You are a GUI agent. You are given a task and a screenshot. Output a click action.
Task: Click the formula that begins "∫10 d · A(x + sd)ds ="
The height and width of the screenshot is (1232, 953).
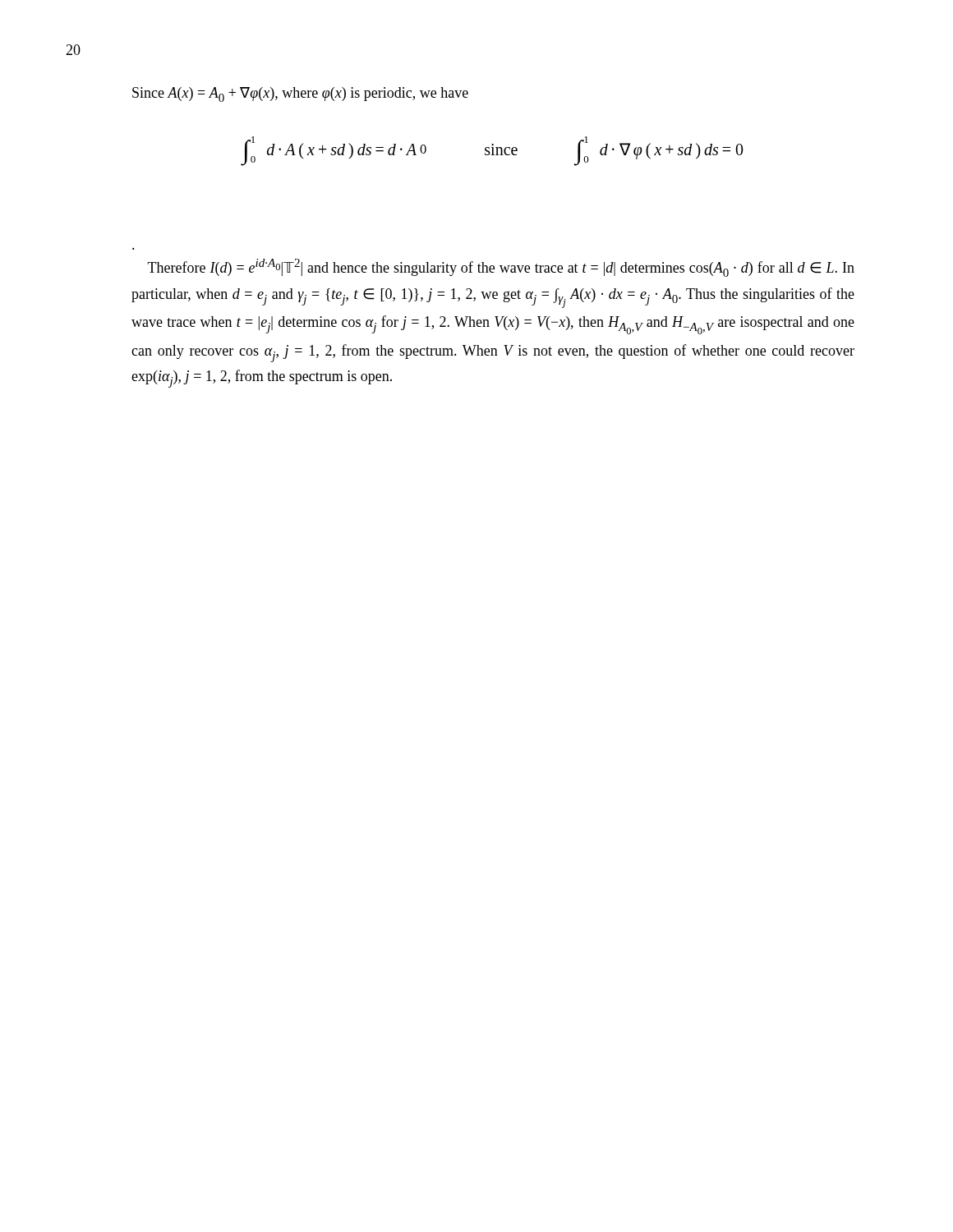tap(493, 149)
